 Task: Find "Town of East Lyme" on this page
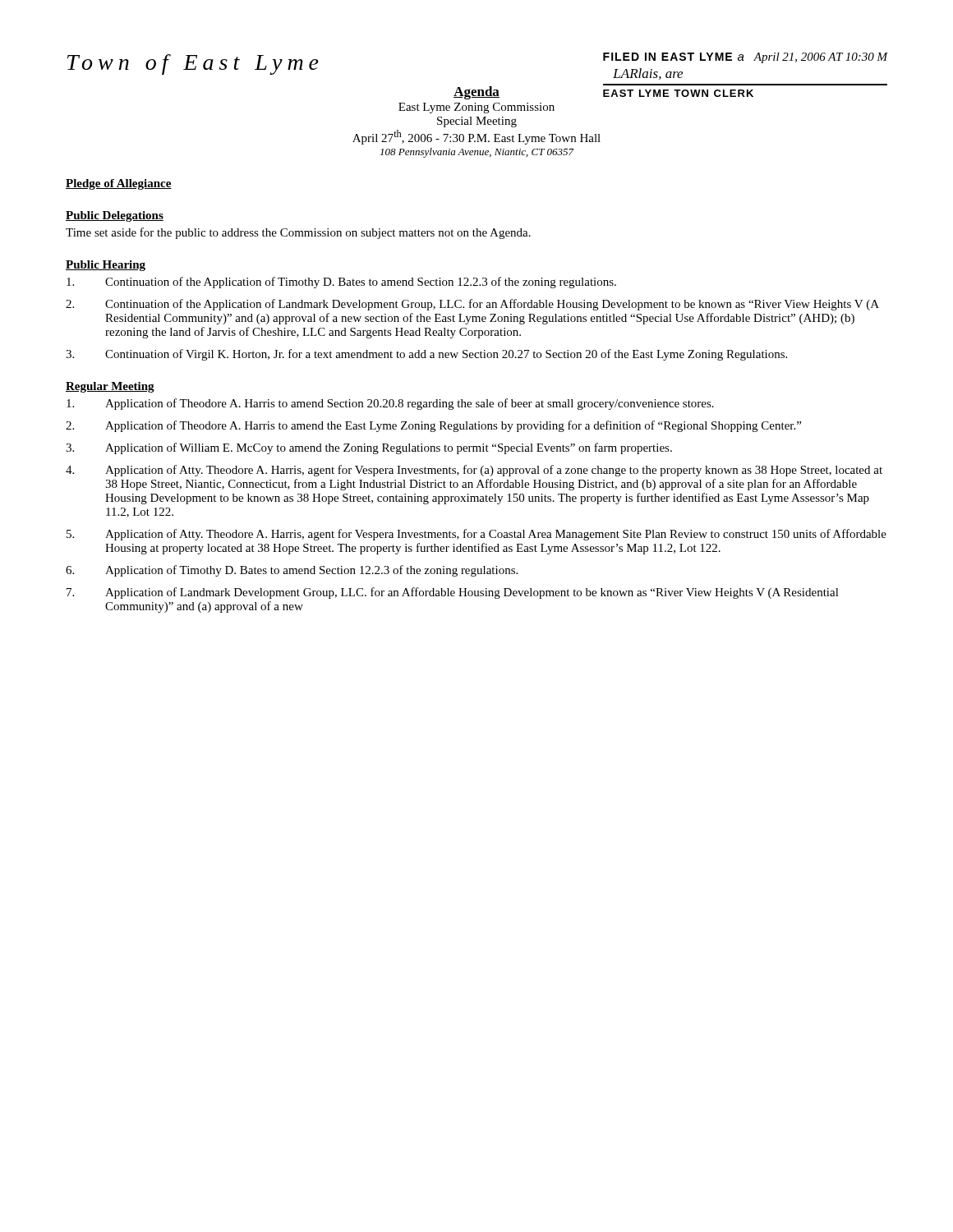(195, 62)
